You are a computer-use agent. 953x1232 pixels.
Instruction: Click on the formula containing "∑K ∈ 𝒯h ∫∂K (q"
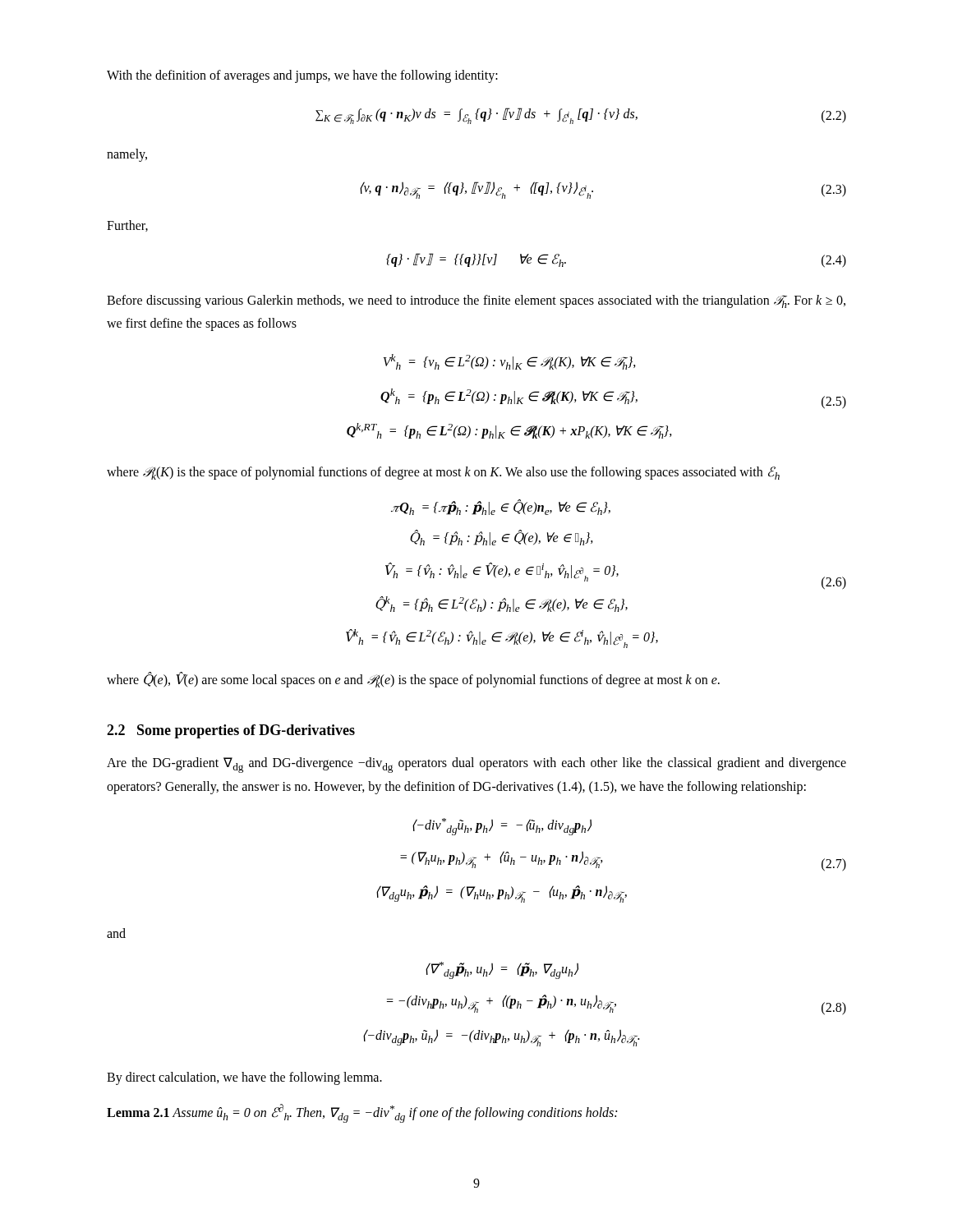pos(581,116)
